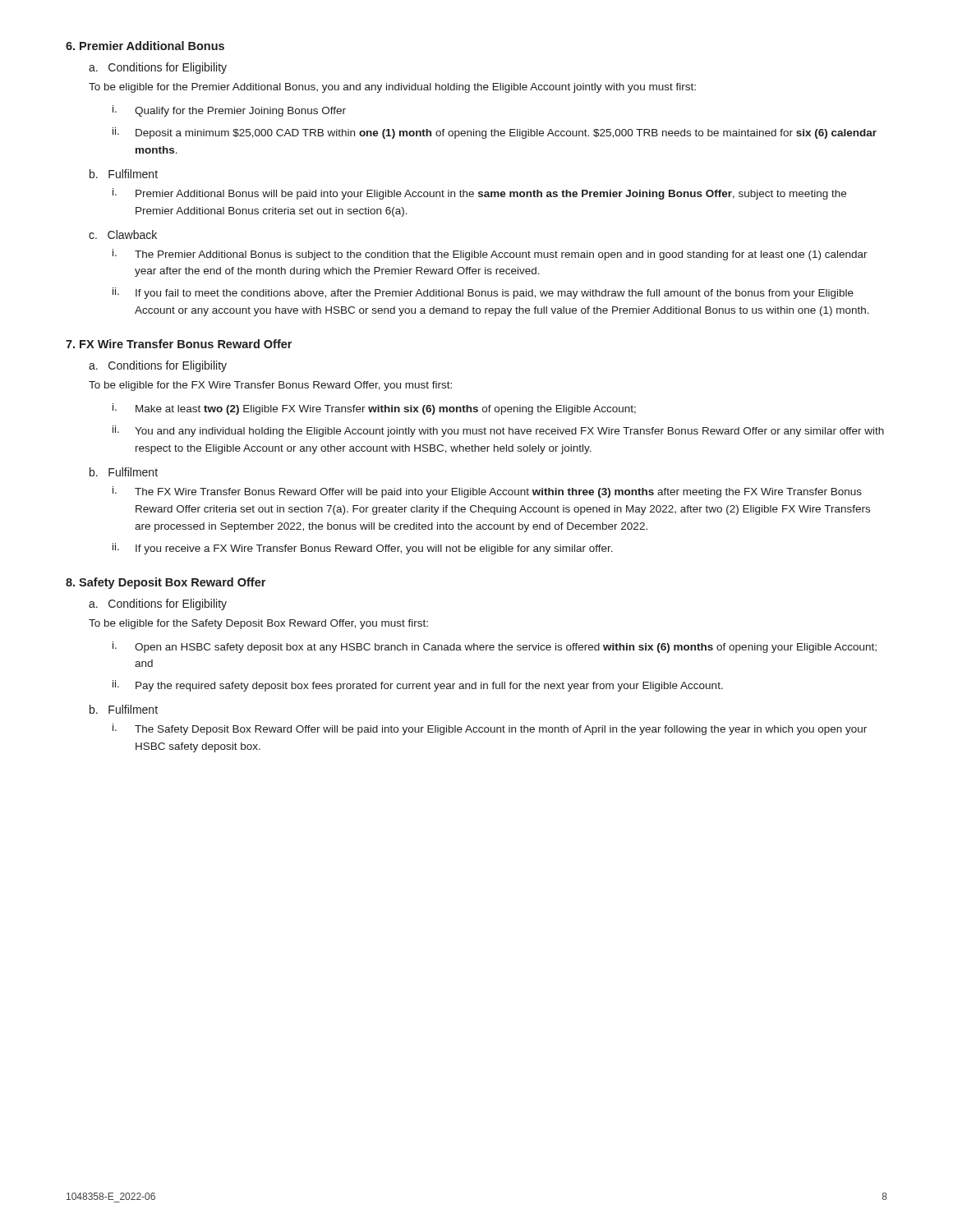
Task: Click on the text starting "ii. You and"
Action: pos(499,440)
